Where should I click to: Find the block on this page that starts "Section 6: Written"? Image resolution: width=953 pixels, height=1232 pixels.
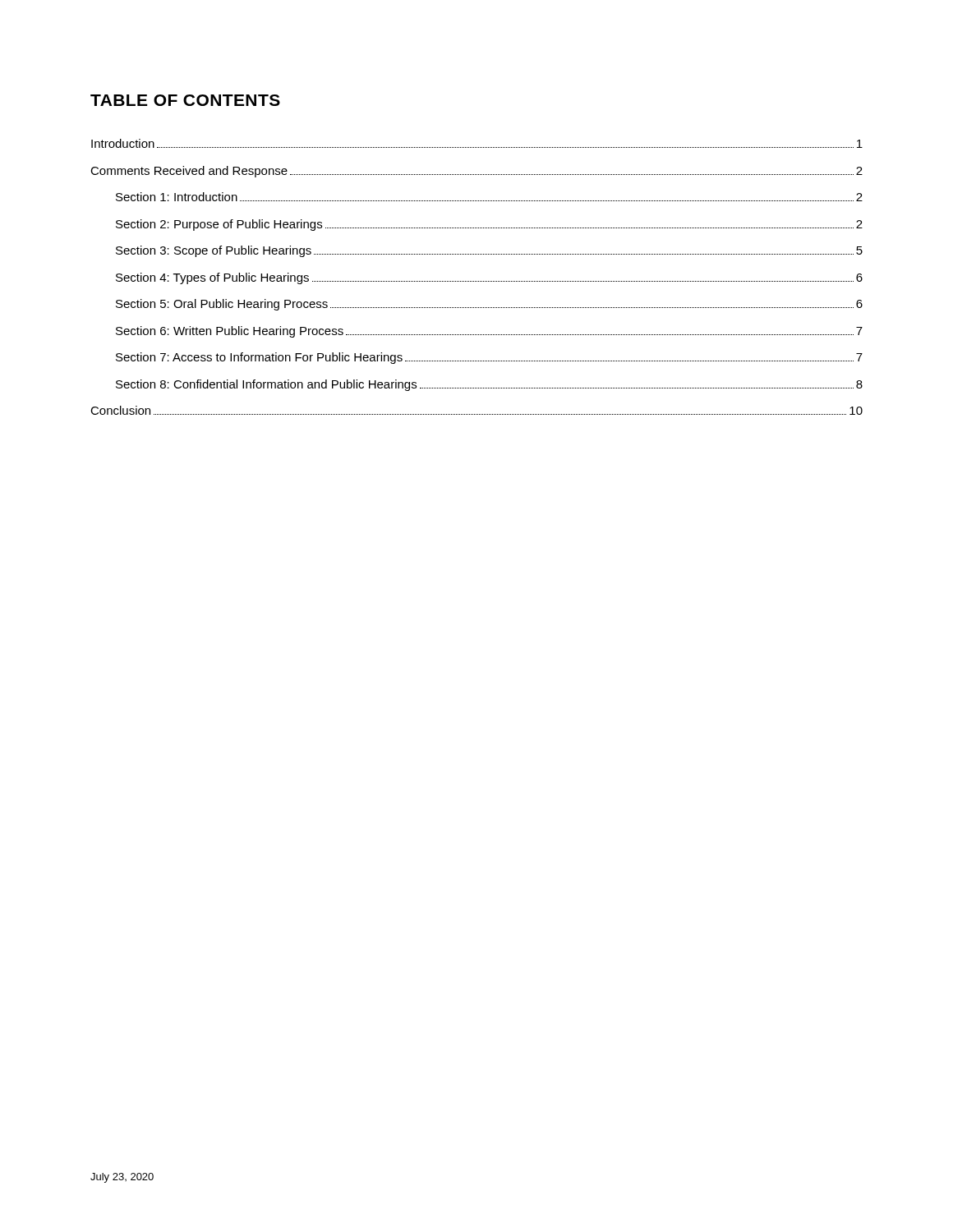[489, 331]
